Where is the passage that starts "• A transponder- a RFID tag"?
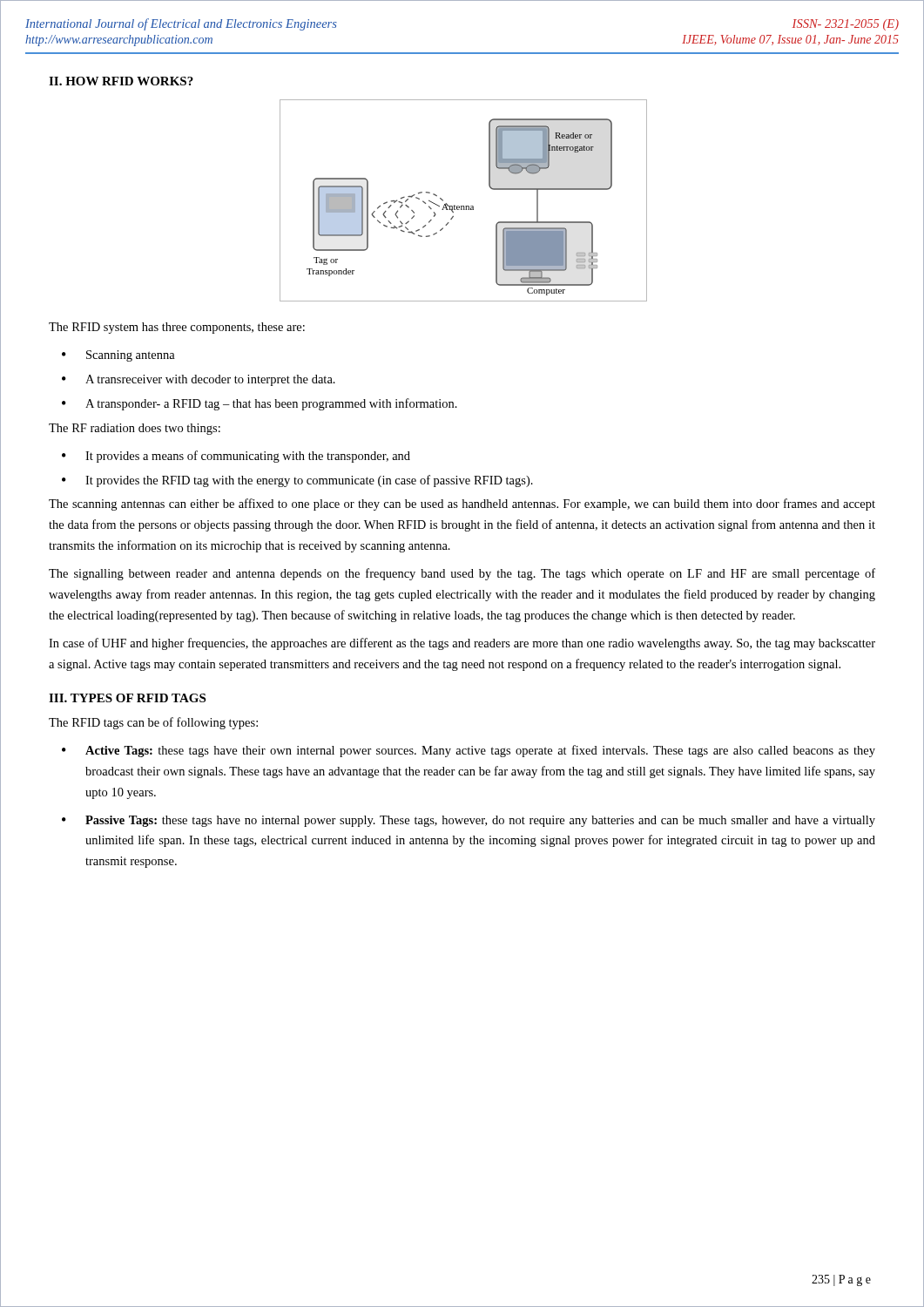The image size is (924, 1307). pos(462,404)
